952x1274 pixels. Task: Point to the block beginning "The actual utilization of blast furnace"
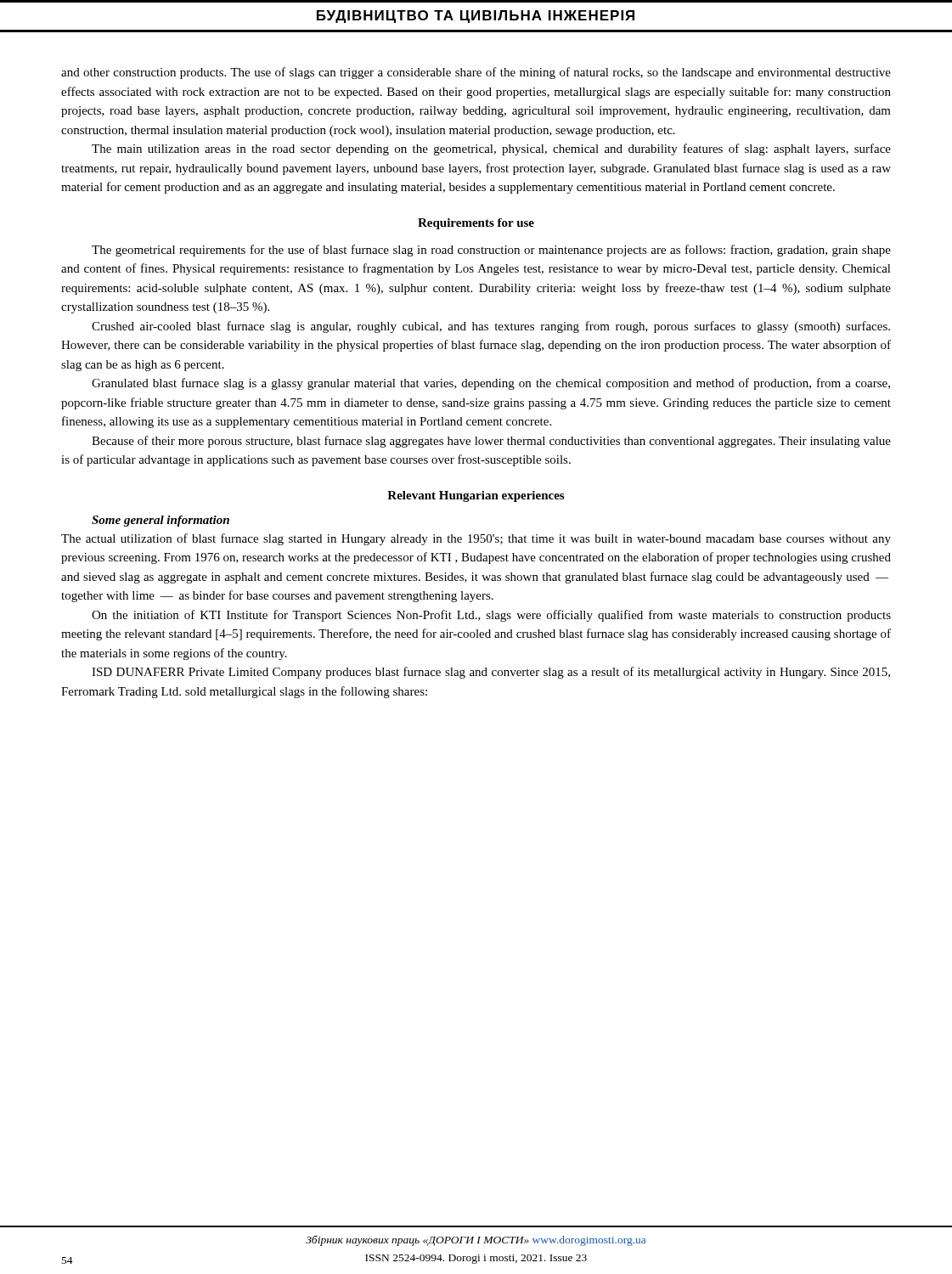pos(476,615)
